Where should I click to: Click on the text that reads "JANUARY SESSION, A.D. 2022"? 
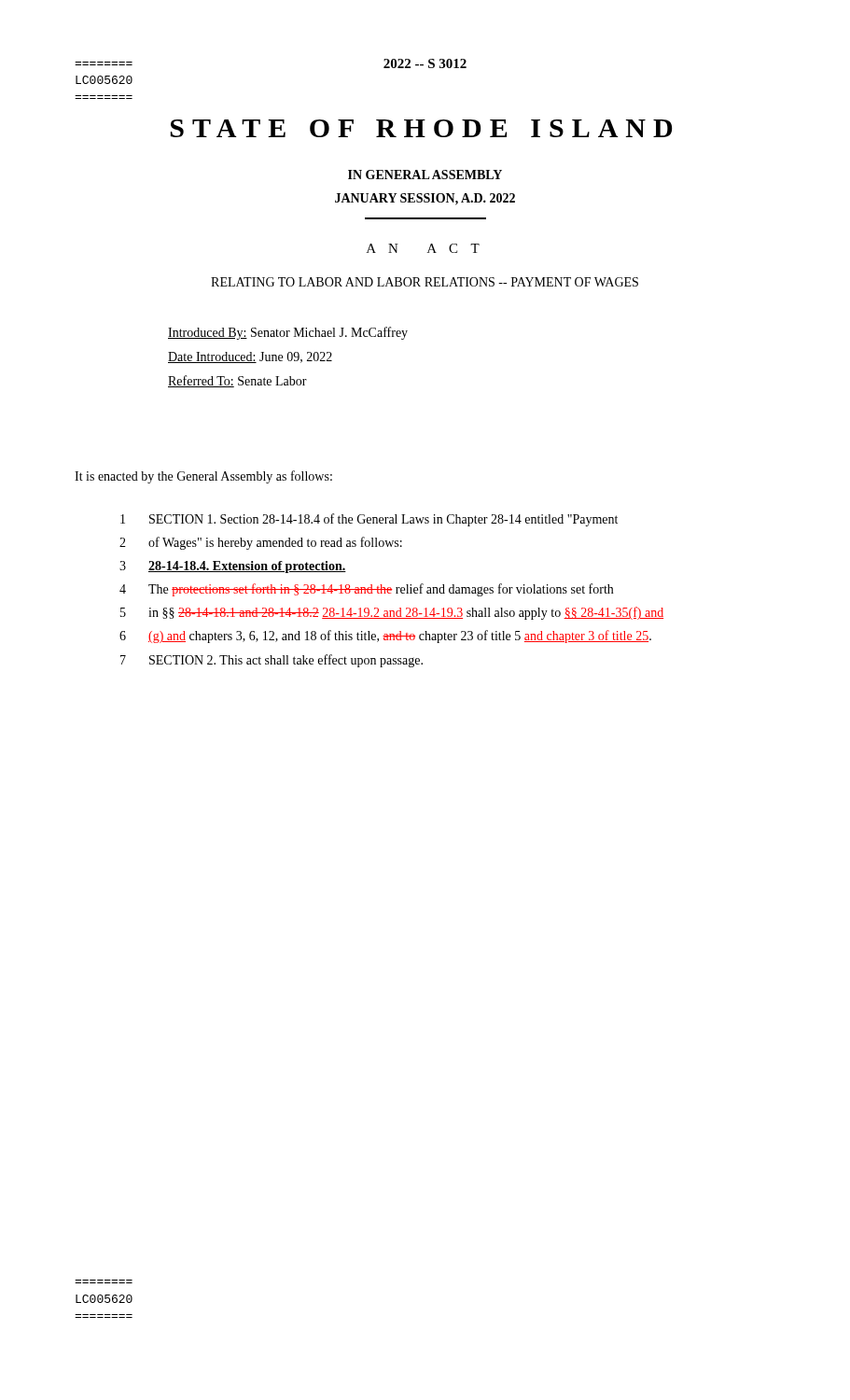[x=425, y=198]
